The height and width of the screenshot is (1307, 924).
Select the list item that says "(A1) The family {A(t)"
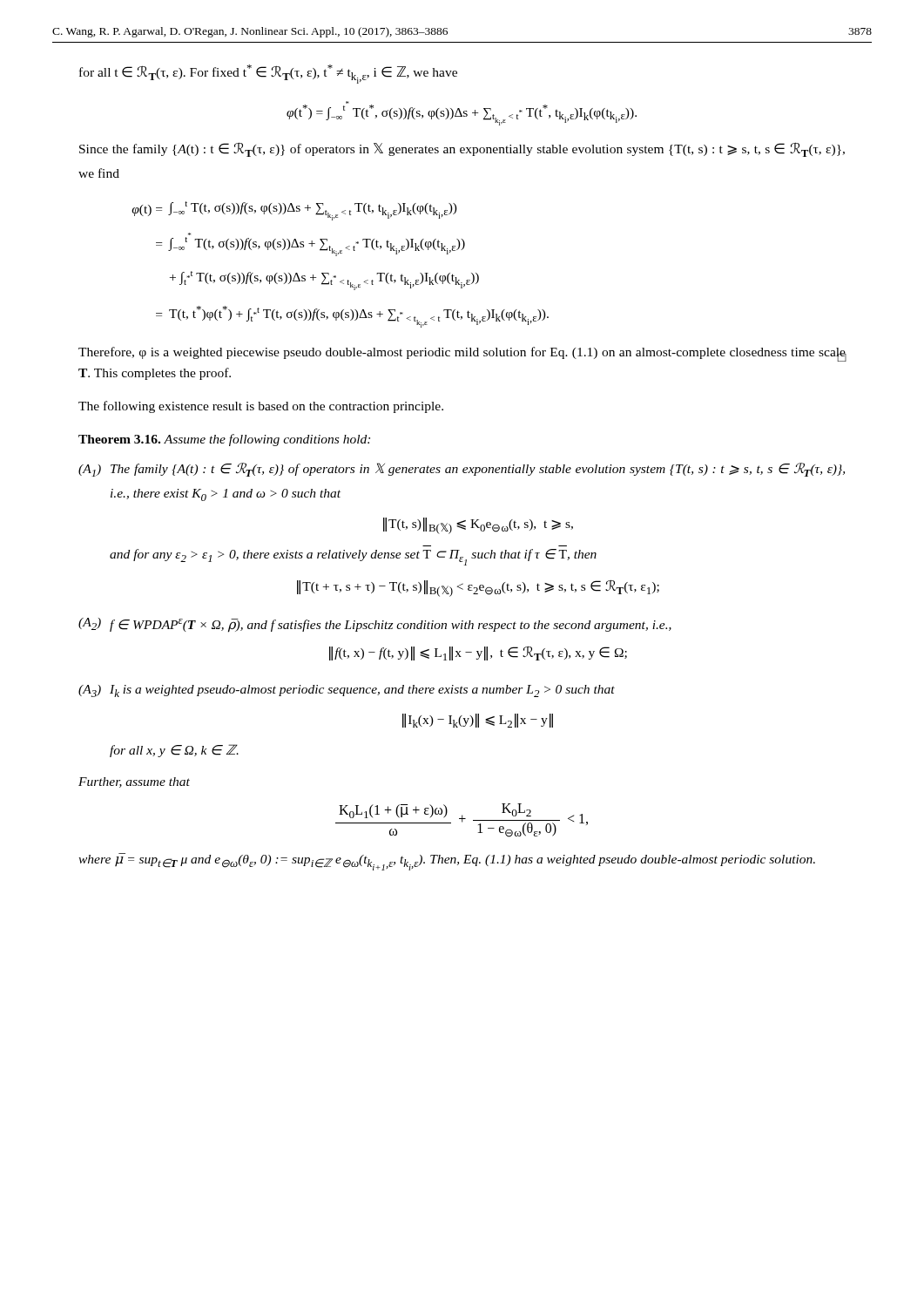pos(462,533)
